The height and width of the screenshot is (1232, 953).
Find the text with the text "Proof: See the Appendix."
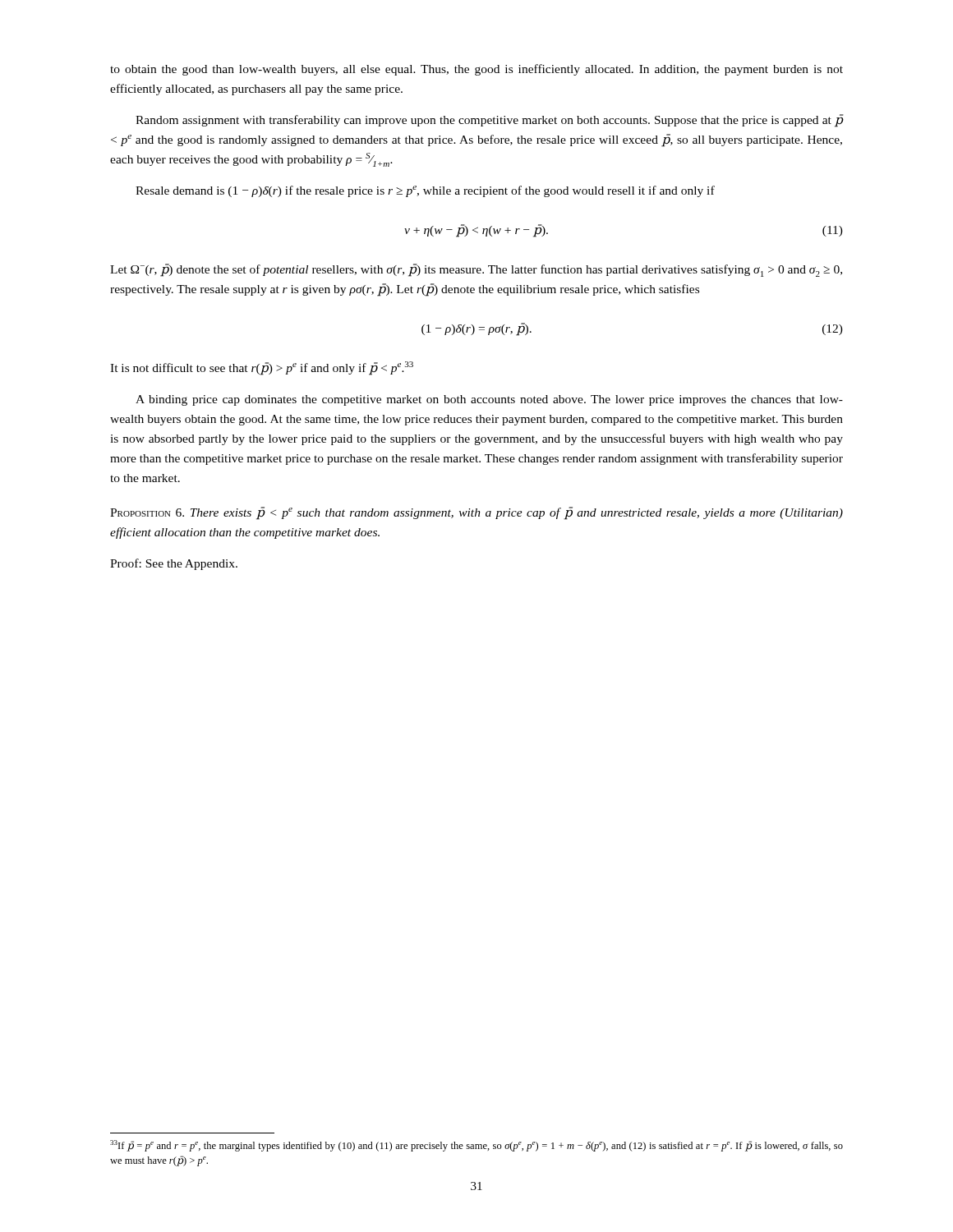point(174,564)
